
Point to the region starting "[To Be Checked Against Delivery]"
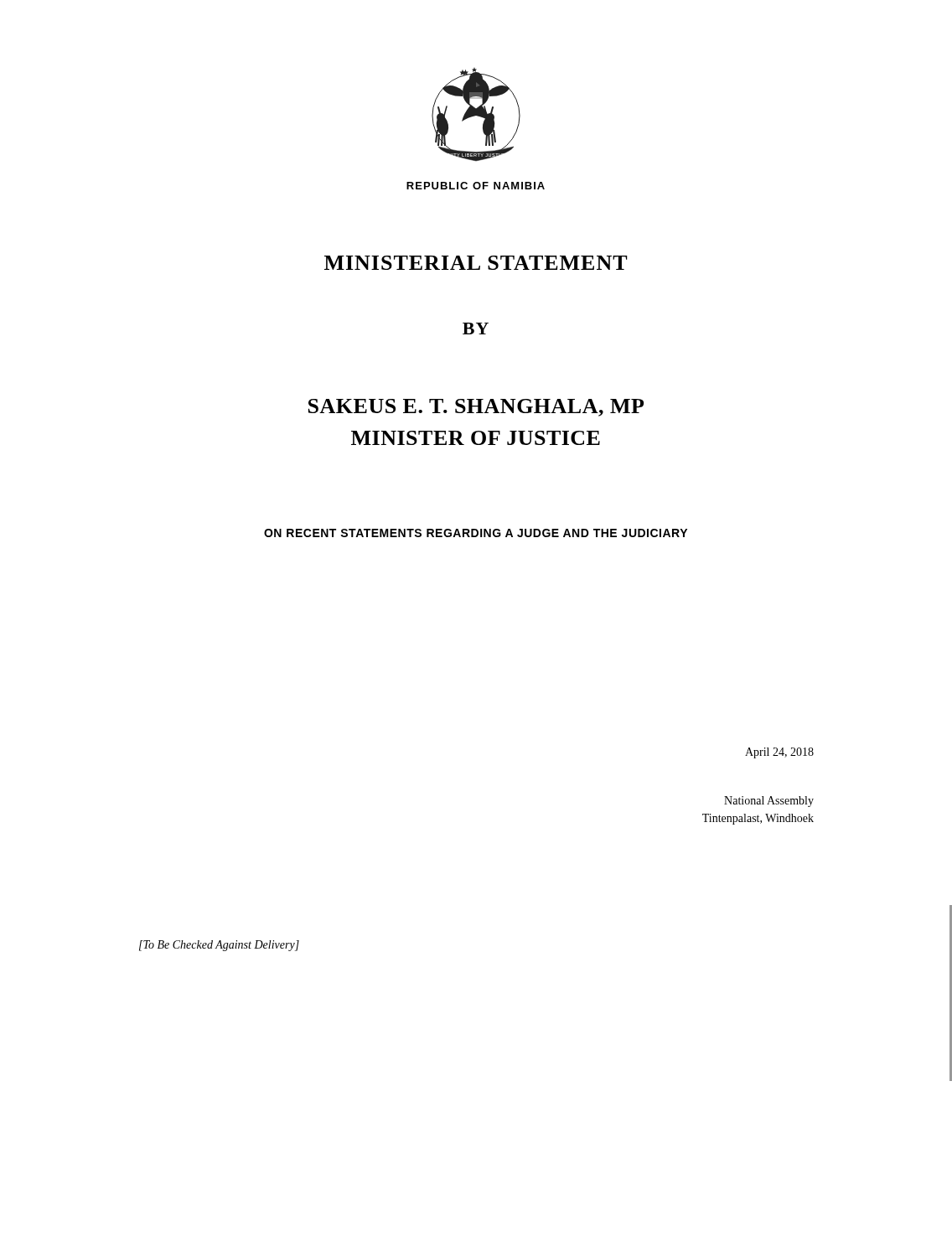[219, 945]
